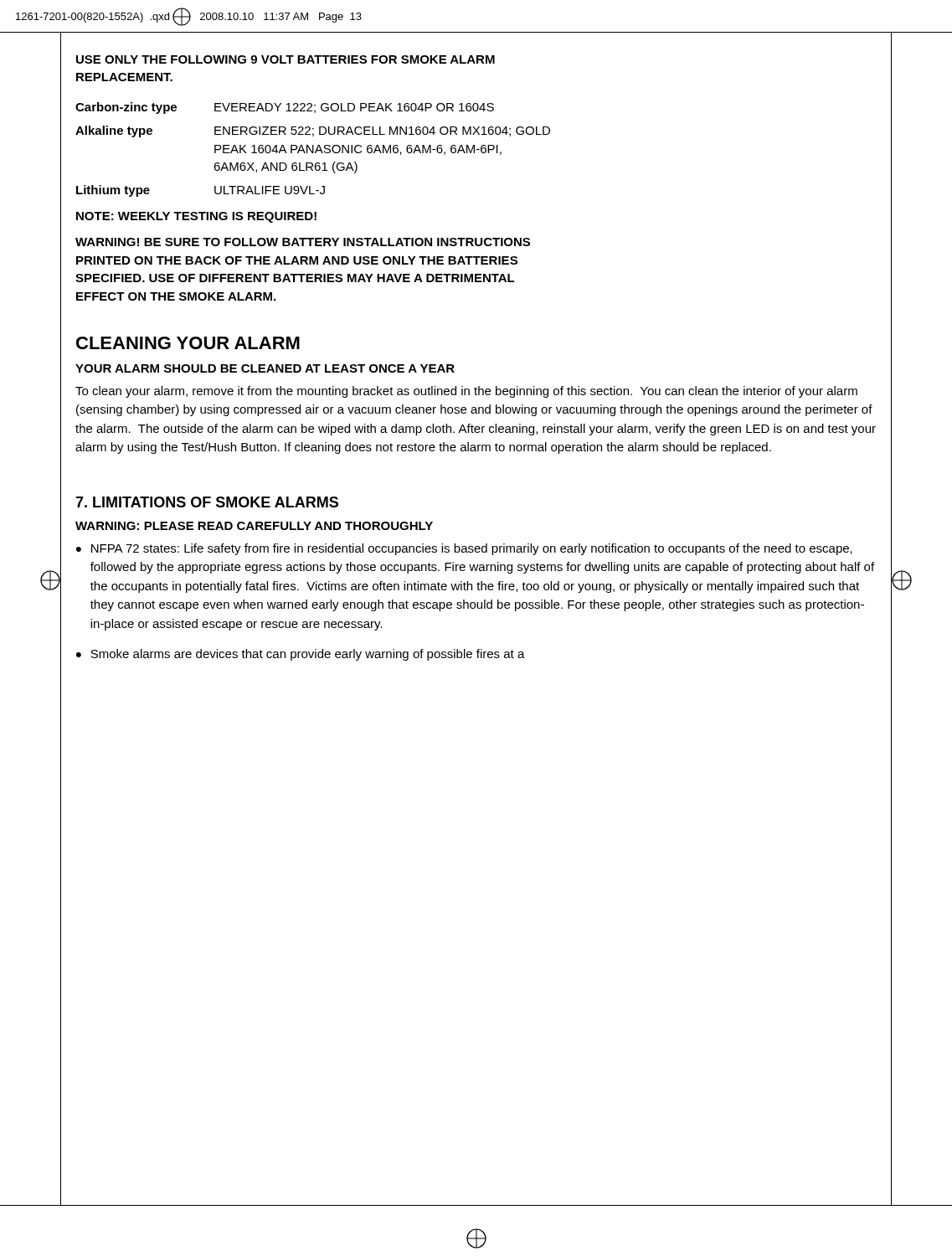Click on the text containing "NOTE: WEEKLY TESTING IS REQUIRED!"
Screen dimensions: 1256x952
click(x=196, y=215)
